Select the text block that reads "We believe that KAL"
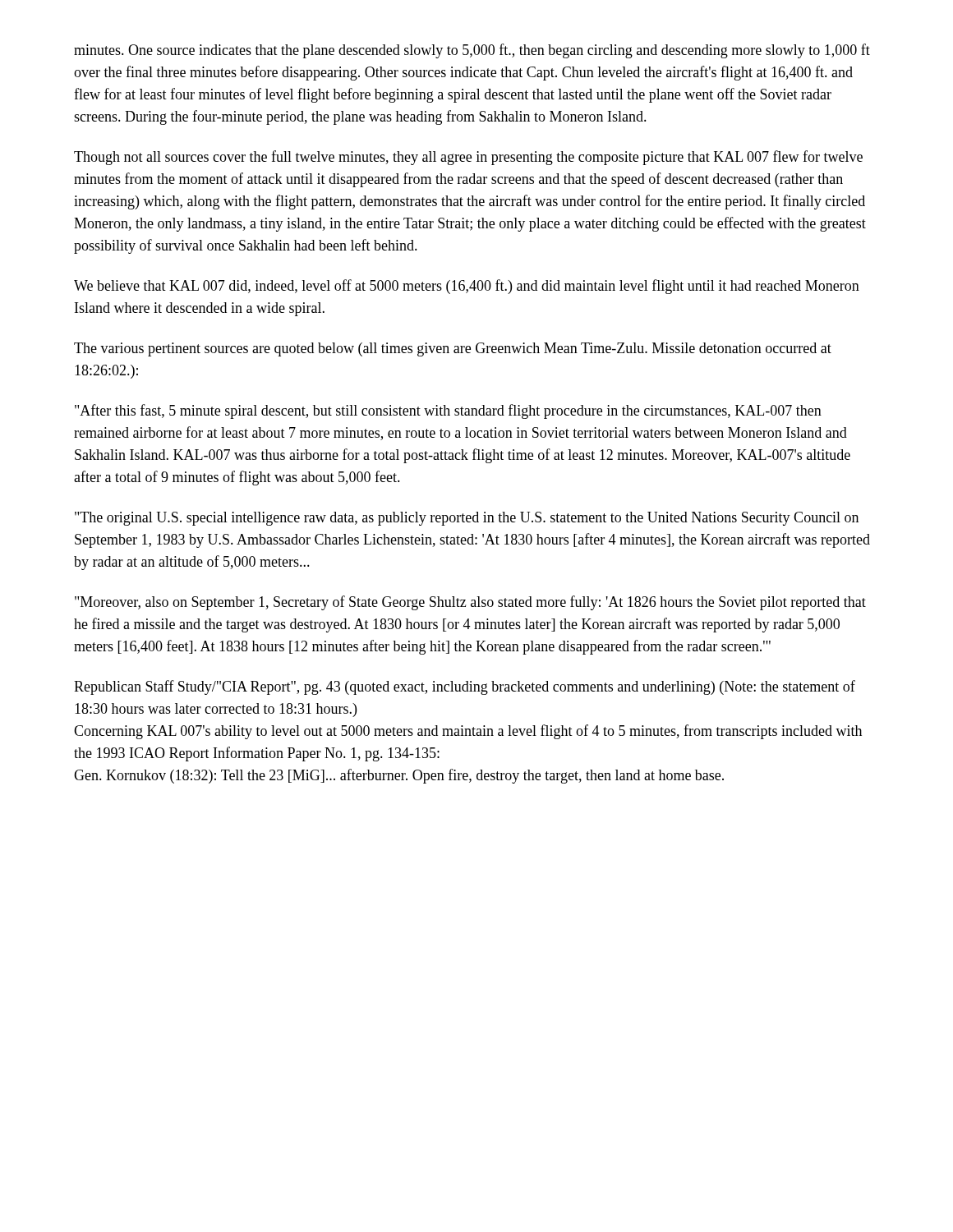Screen dimensions: 1232x953 tap(467, 297)
